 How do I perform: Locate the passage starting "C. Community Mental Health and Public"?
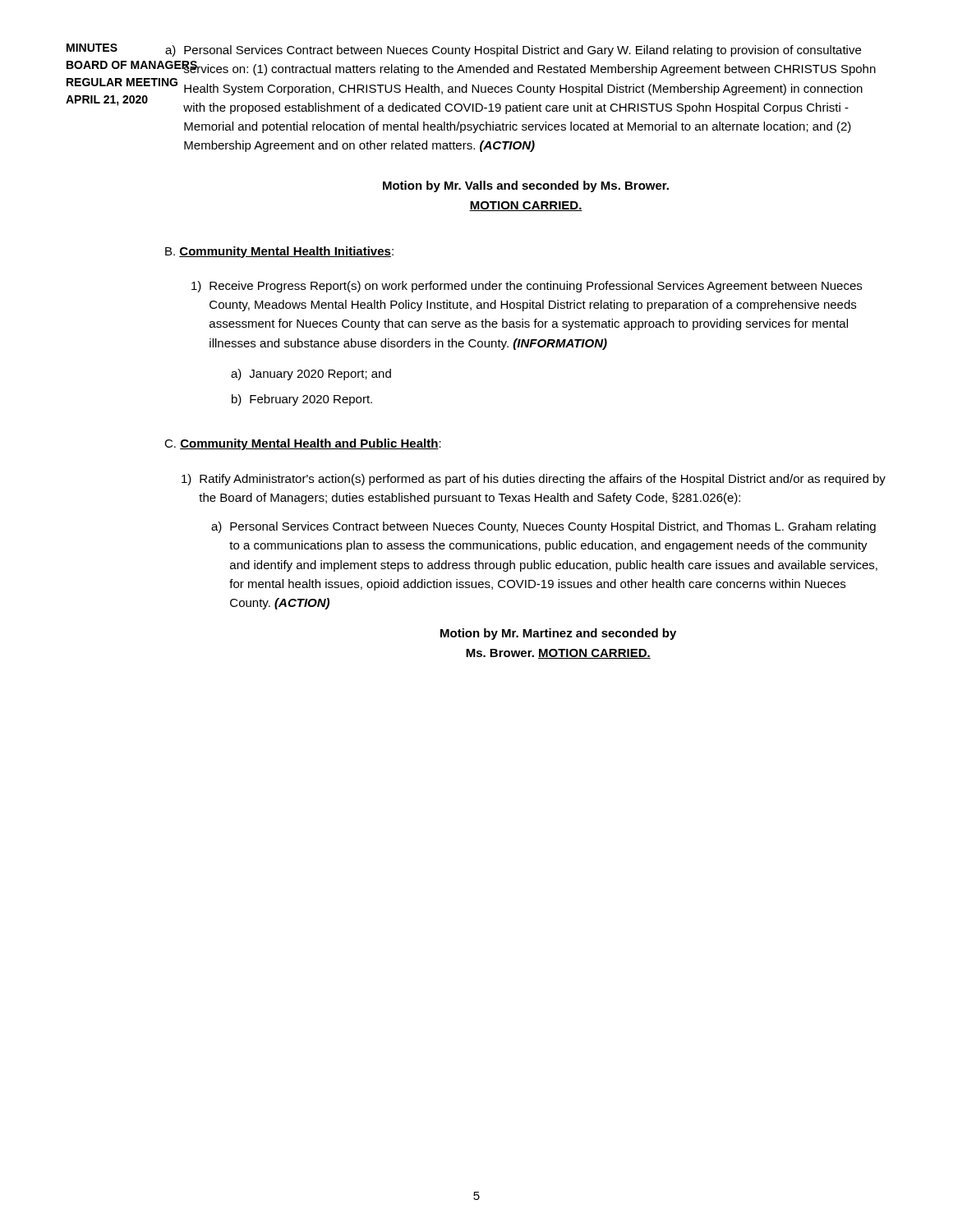pyautogui.click(x=303, y=443)
